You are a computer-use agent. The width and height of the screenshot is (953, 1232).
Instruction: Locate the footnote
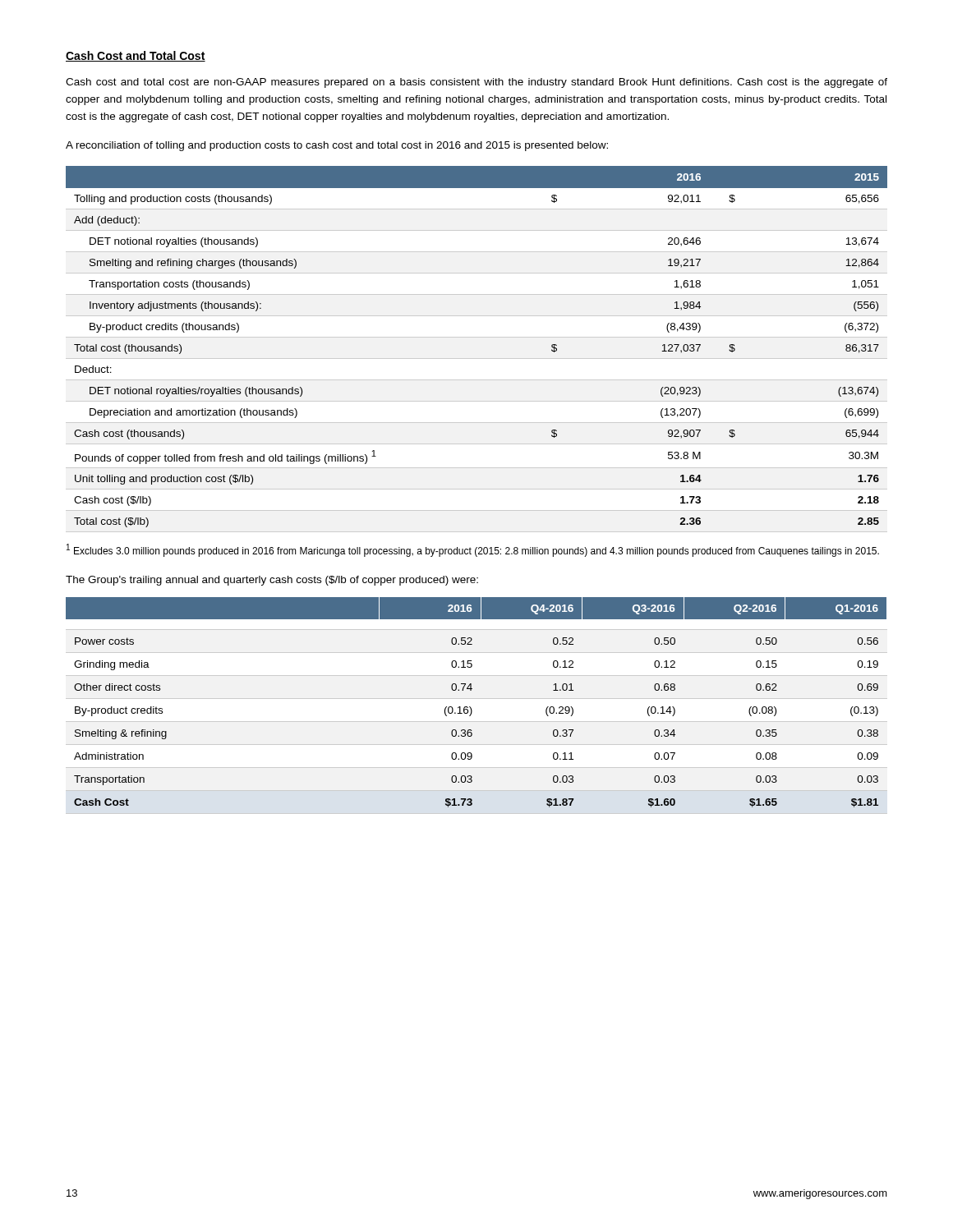click(473, 550)
